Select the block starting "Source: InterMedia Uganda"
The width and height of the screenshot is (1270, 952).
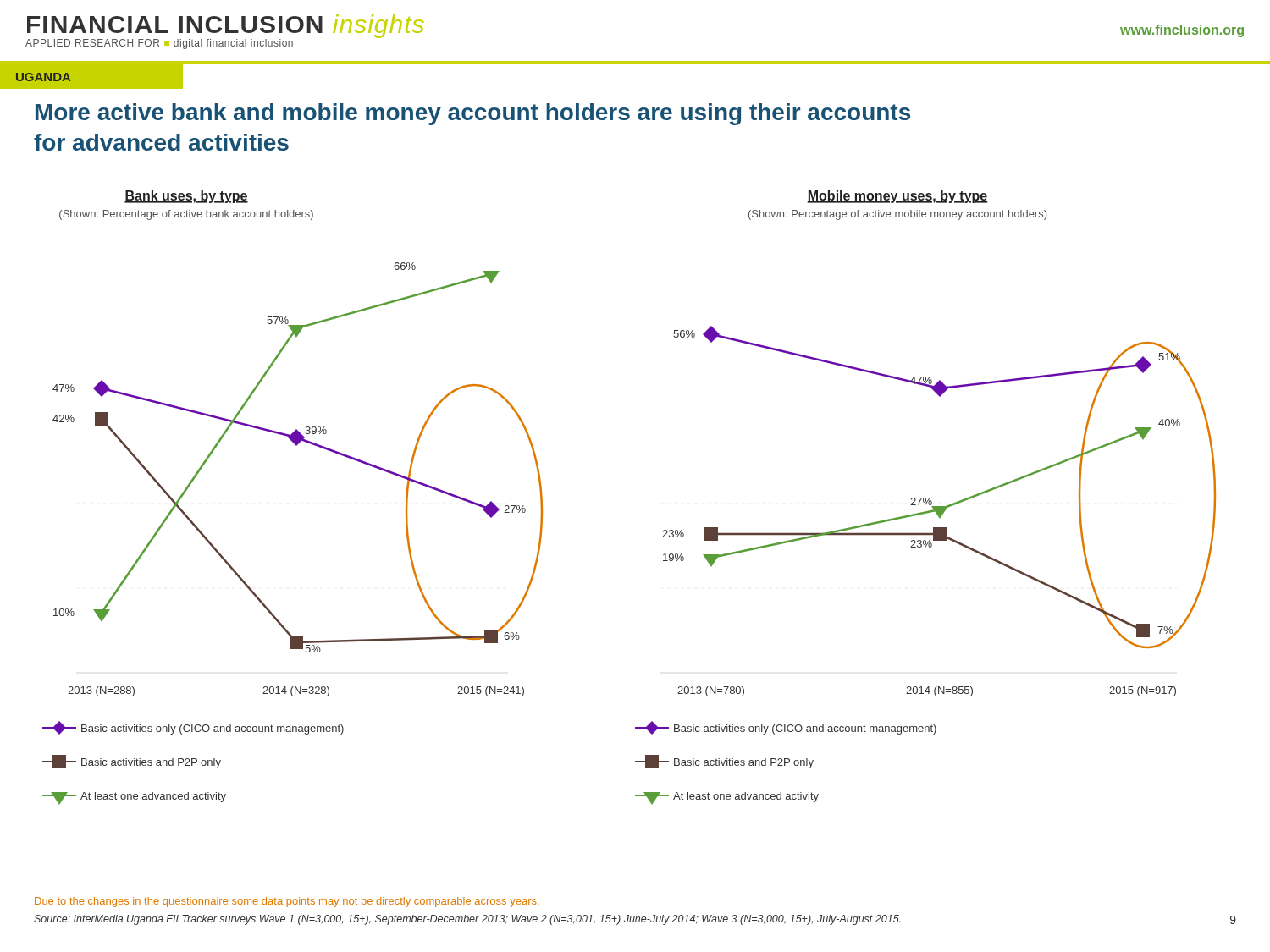[x=468, y=919]
